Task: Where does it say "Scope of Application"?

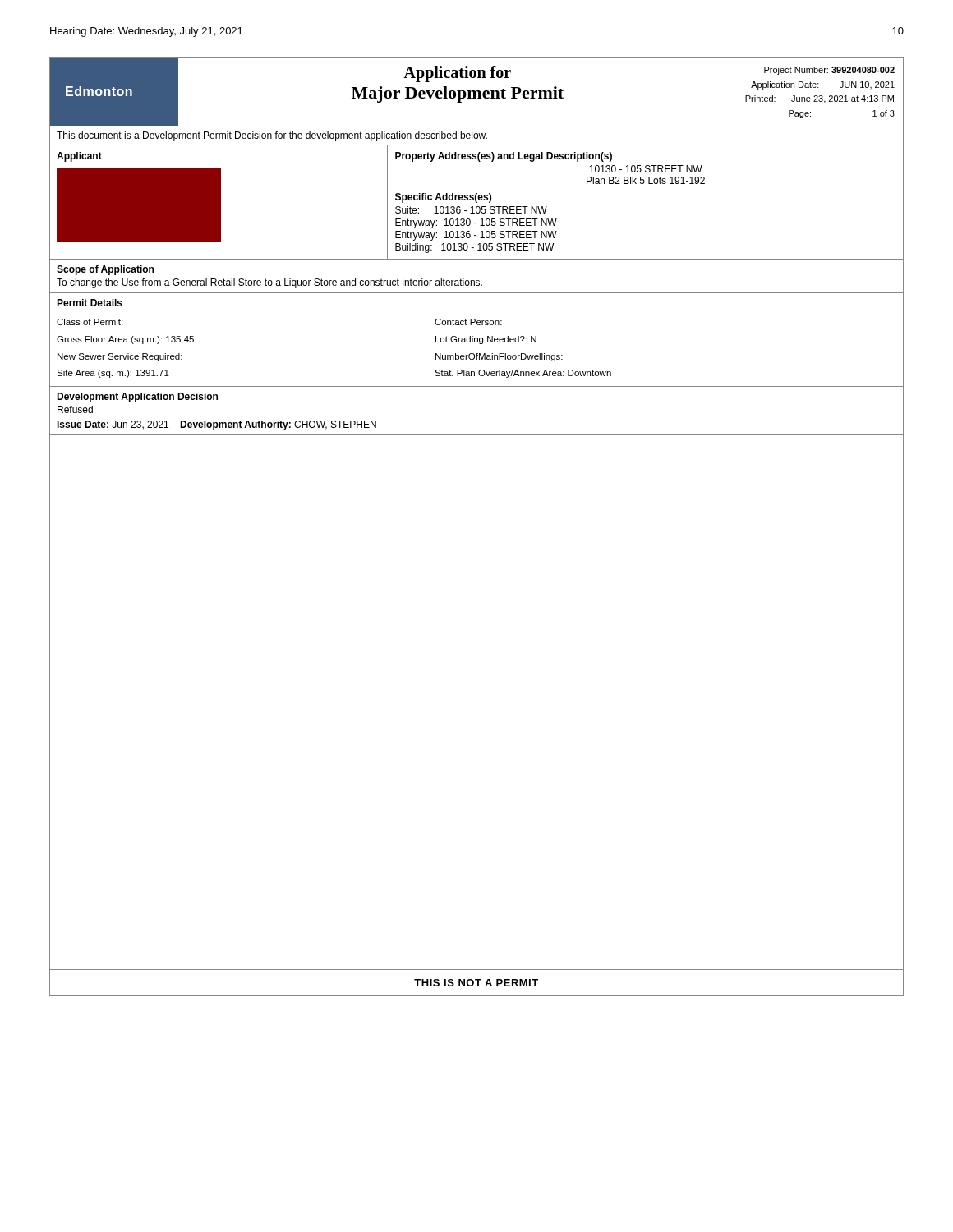Action: (x=106, y=270)
